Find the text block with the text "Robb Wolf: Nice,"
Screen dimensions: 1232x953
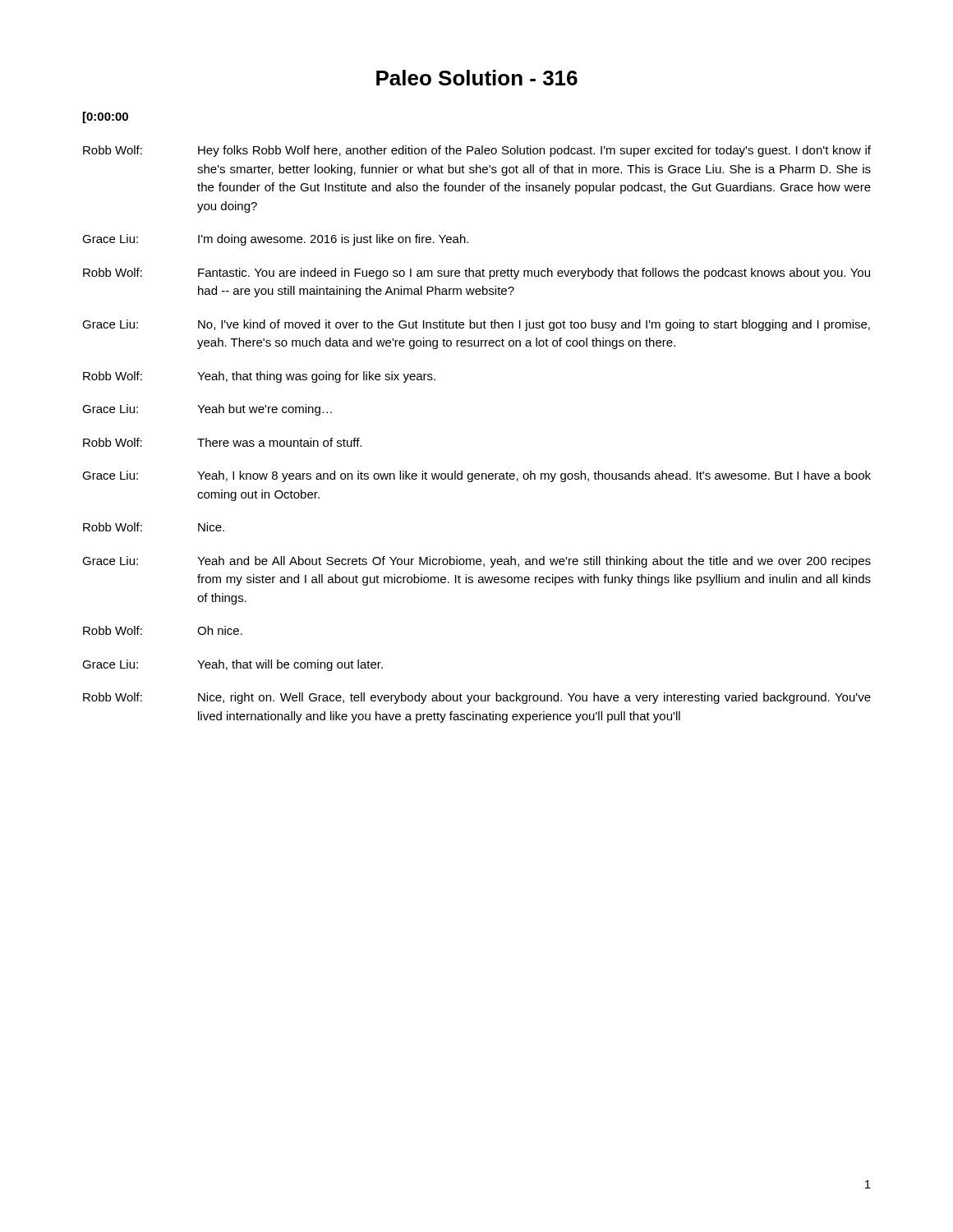(x=476, y=707)
